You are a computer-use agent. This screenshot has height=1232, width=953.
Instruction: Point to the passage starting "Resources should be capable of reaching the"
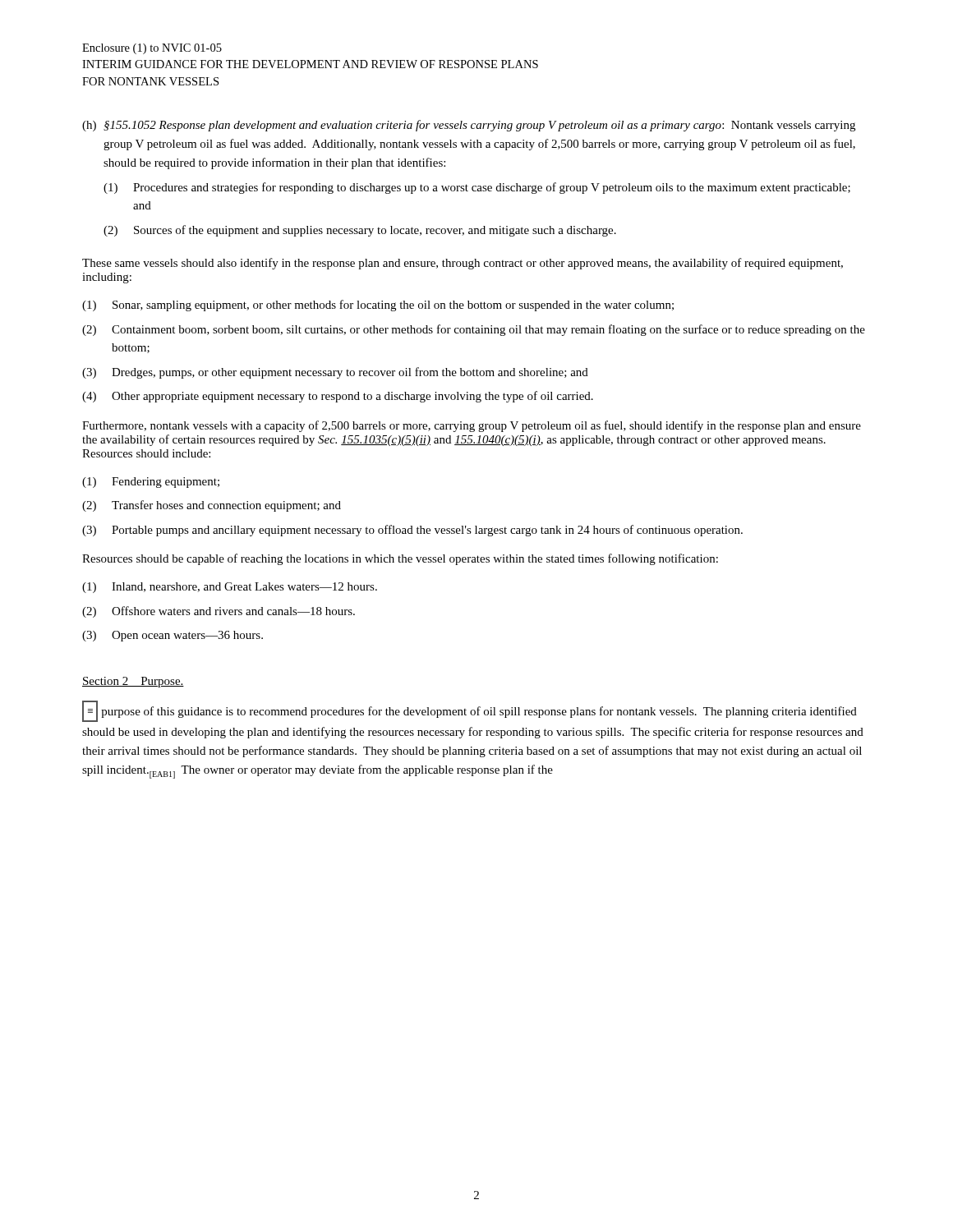pos(400,559)
